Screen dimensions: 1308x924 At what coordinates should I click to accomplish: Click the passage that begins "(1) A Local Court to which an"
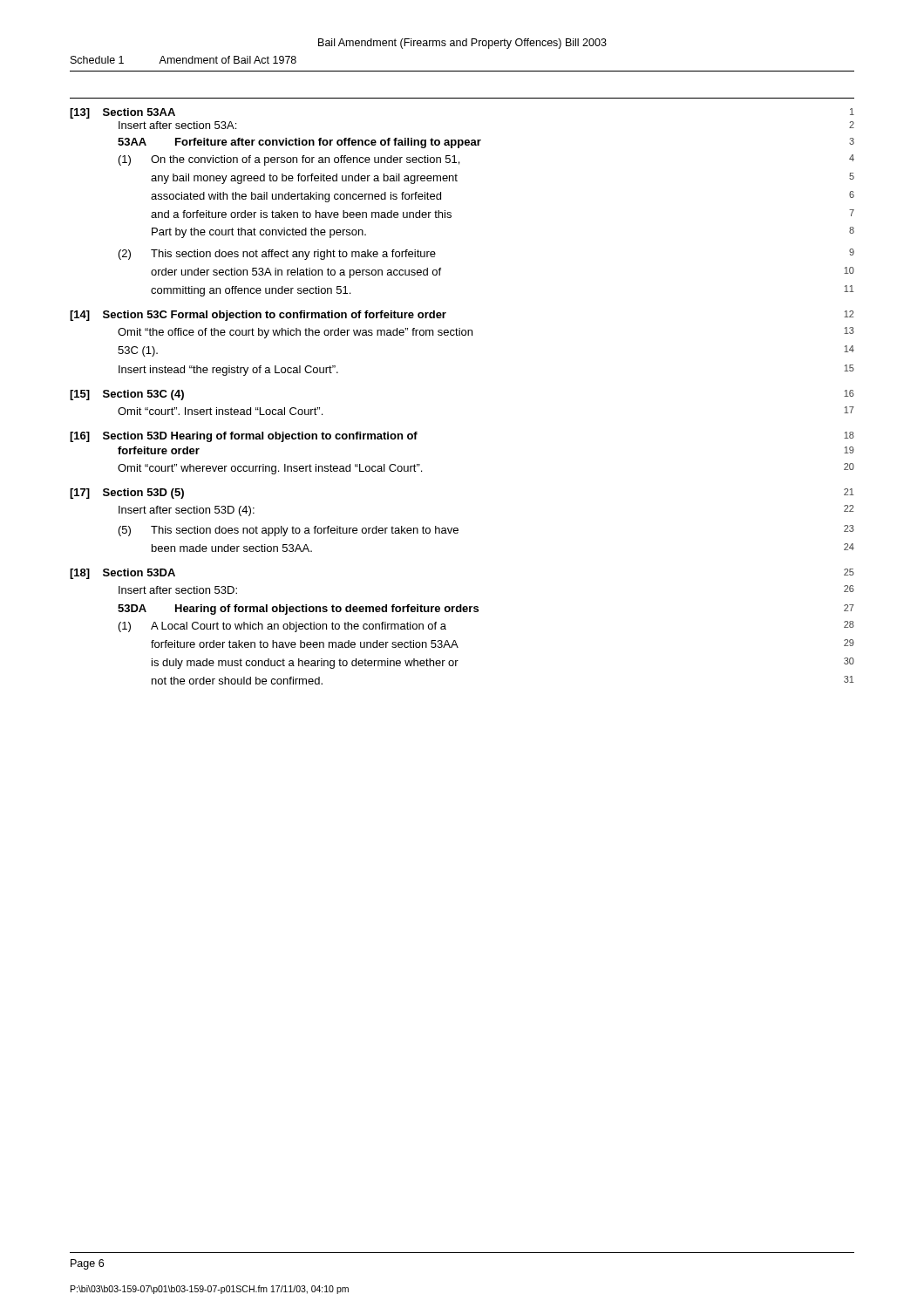click(282, 627)
